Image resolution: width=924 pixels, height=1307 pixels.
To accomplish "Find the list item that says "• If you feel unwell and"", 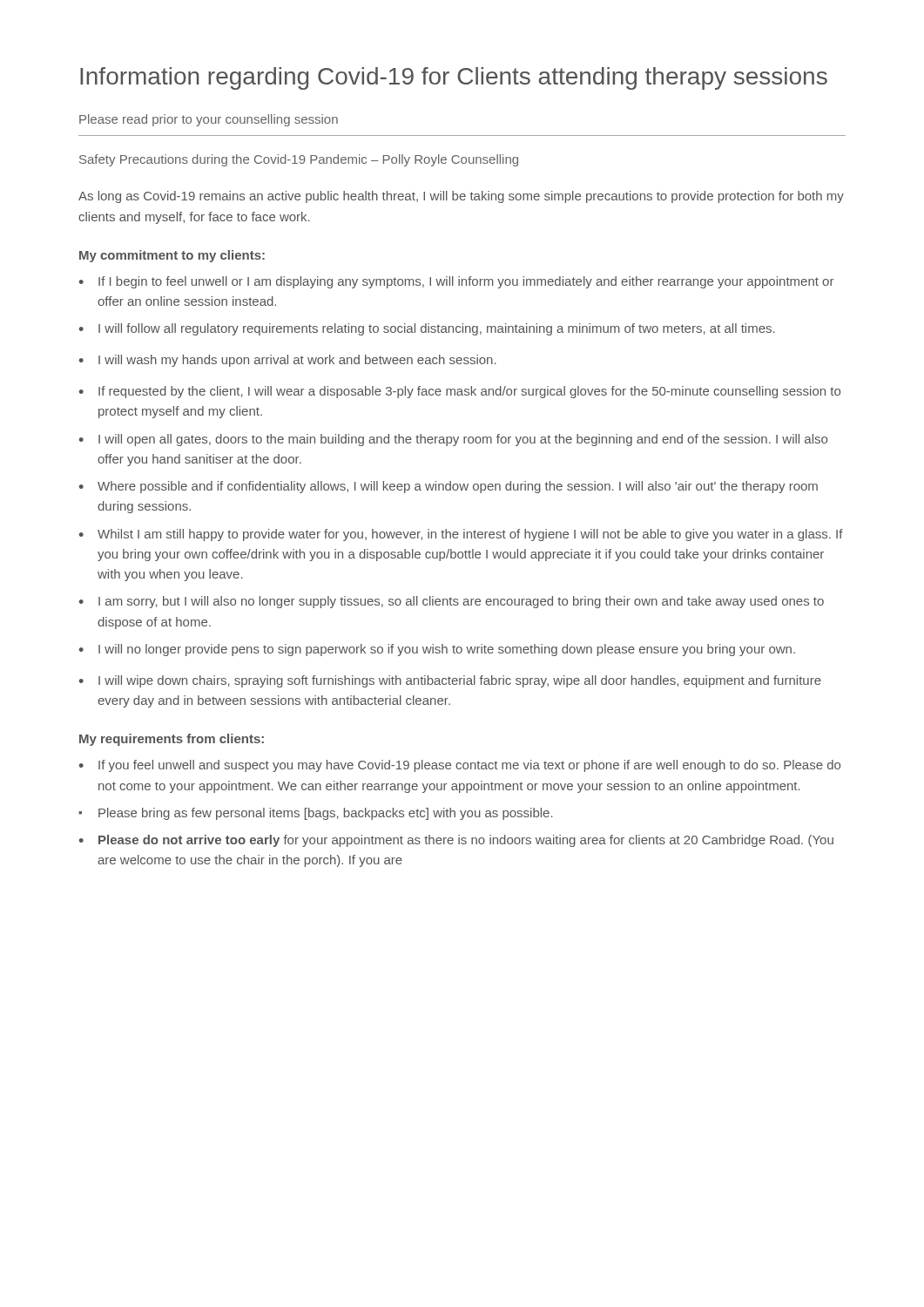I will 462,775.
